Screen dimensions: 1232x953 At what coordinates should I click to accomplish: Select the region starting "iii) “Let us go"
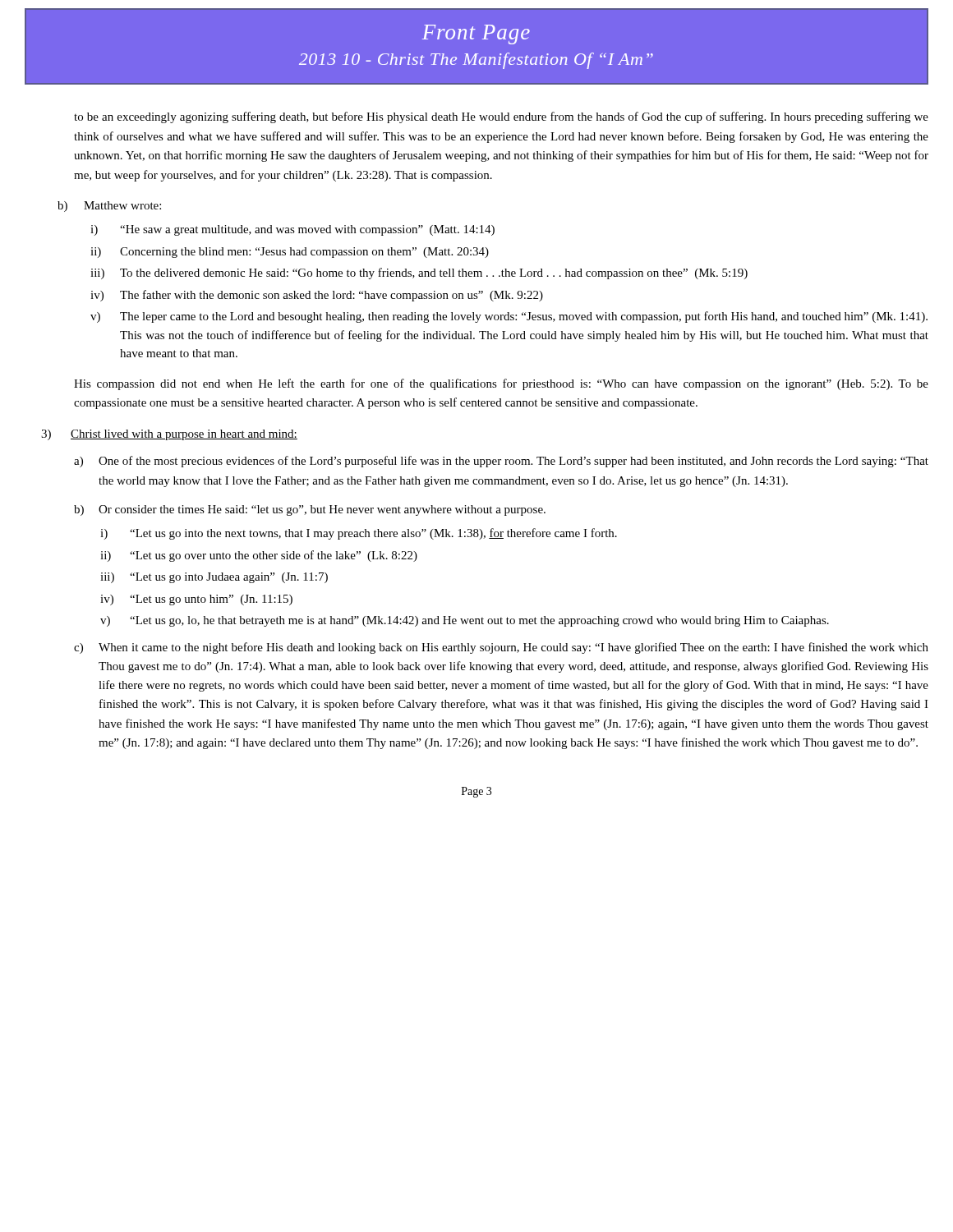214,577
